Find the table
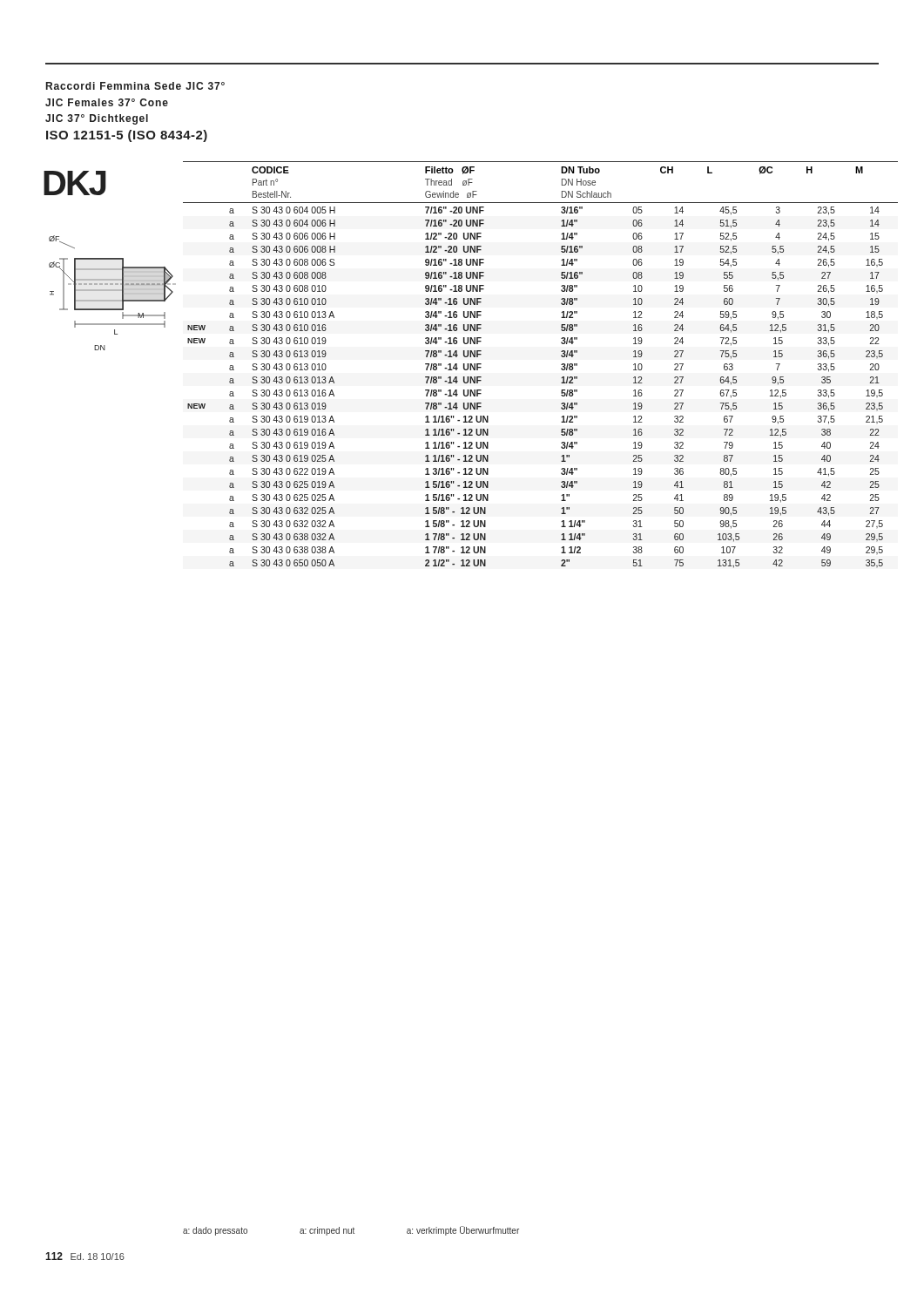Image resolution: width=924 pixels, height=1307 pixels. click(x=540, y=365)
